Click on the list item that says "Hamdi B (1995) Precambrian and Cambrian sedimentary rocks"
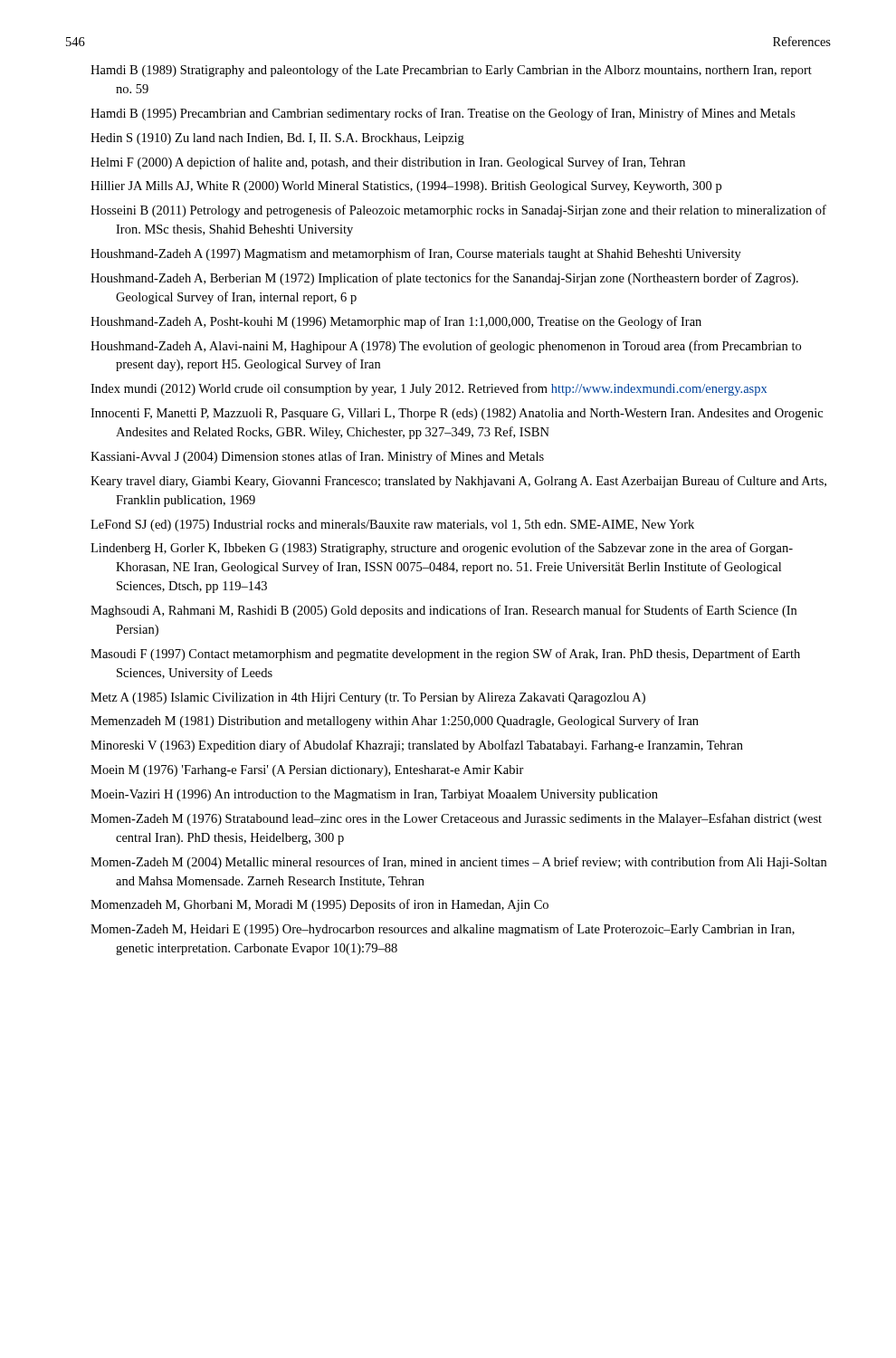 [x=443, y=113]
